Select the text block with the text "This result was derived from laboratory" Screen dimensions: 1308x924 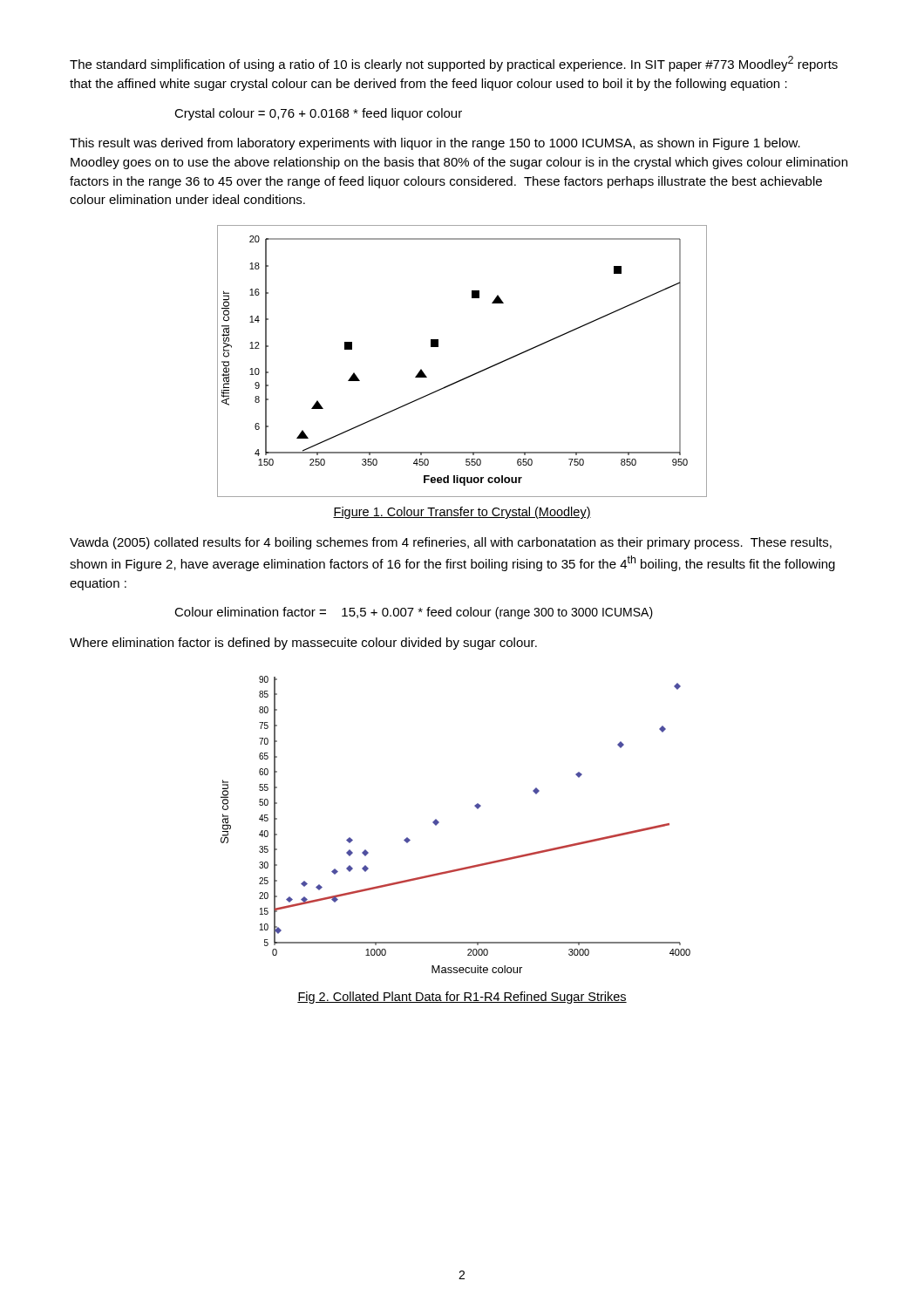[459, 171]
